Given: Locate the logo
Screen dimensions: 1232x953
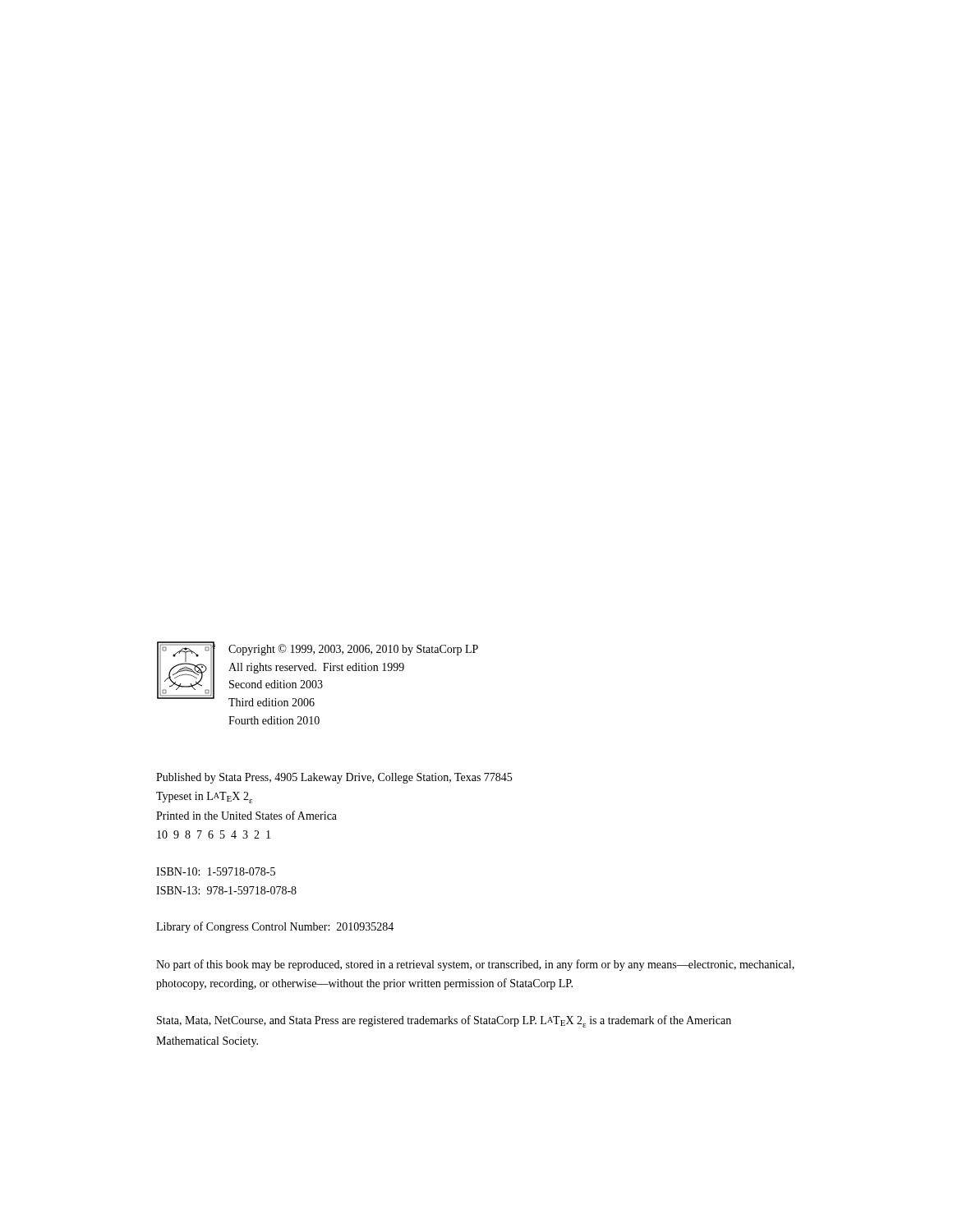Looking at the screenshot, I should (186, 672).
